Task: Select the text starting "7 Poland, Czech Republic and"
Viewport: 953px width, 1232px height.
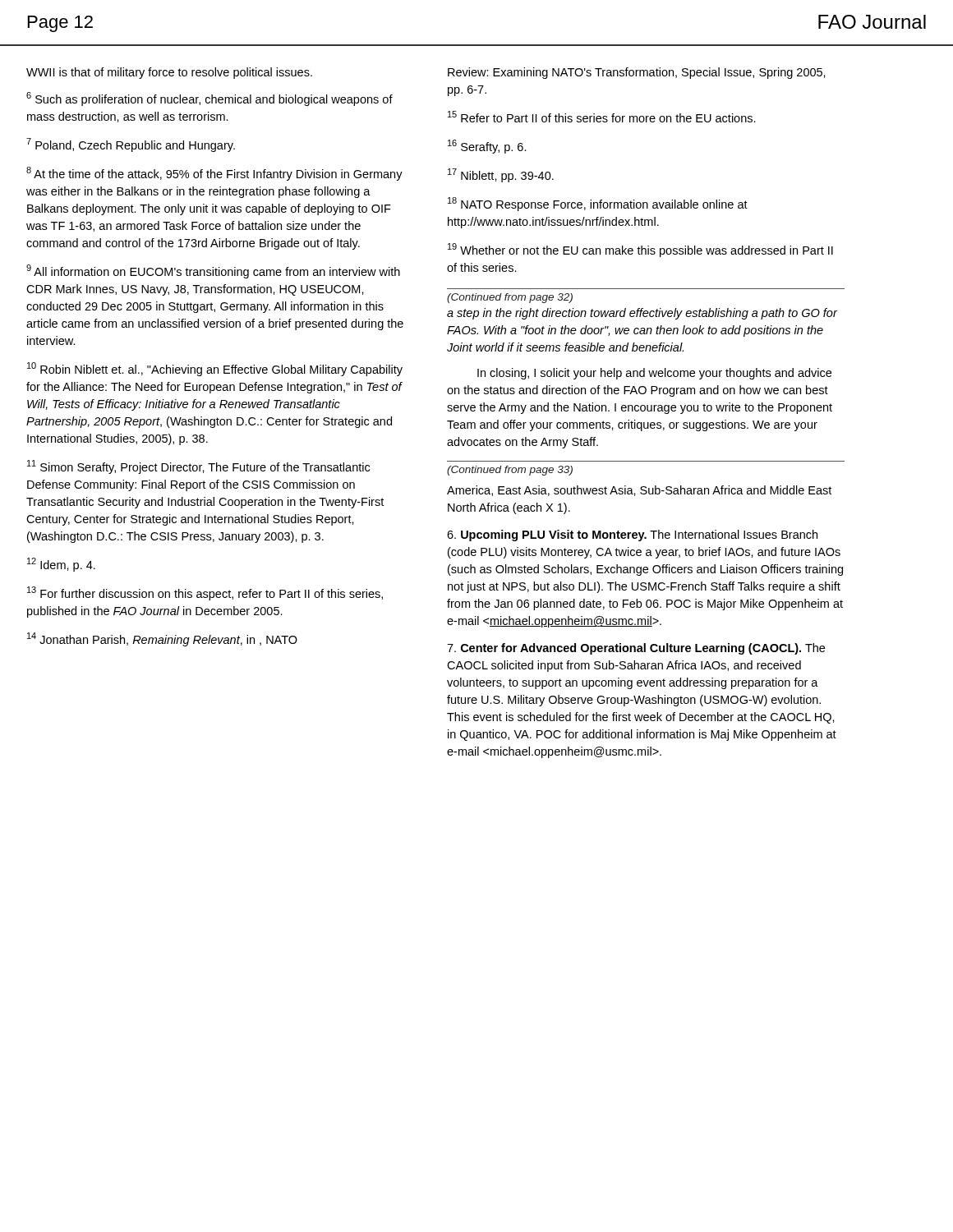Action: (131, 145)
